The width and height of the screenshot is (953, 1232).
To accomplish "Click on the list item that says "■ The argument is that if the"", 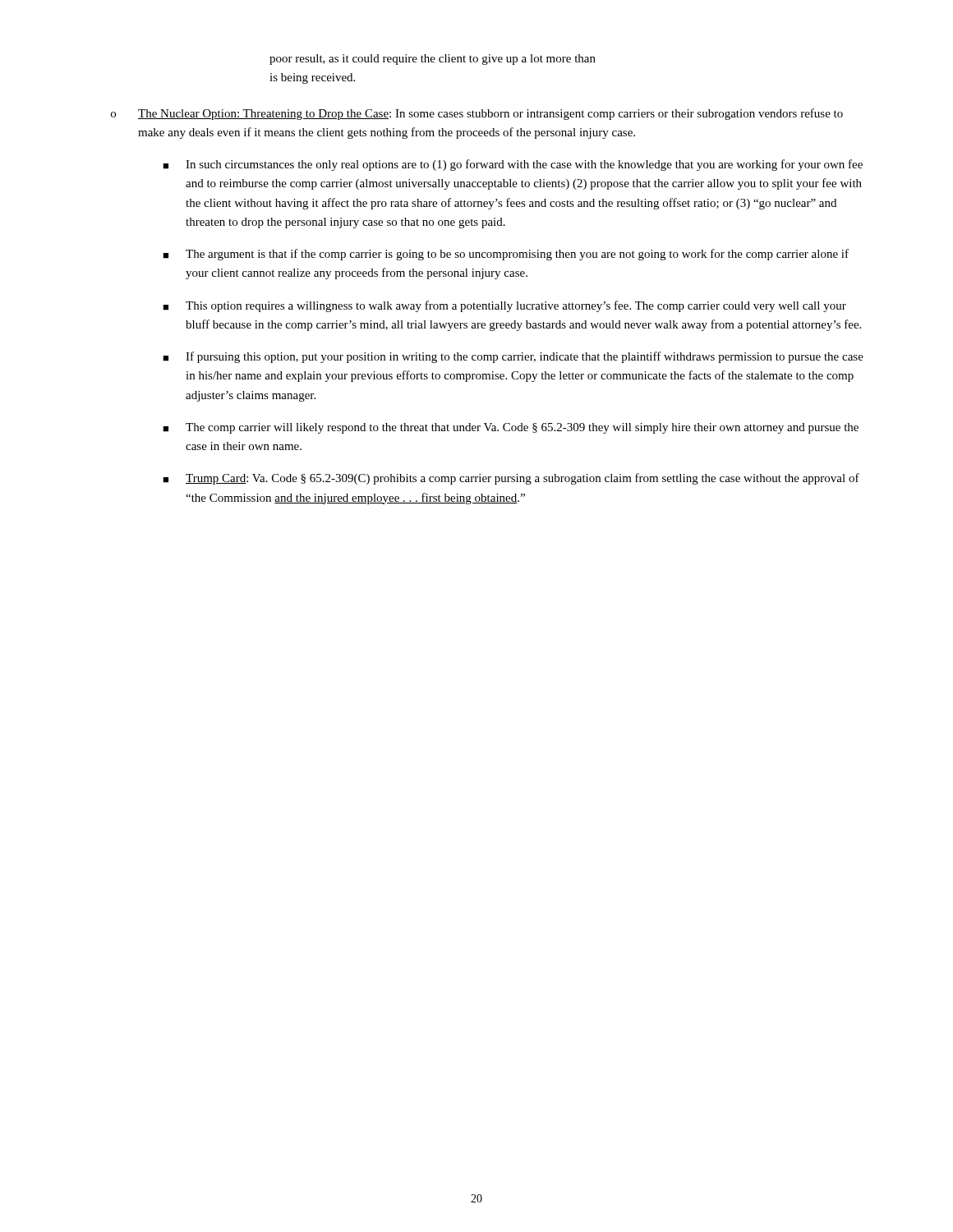I will pos(513,264).
